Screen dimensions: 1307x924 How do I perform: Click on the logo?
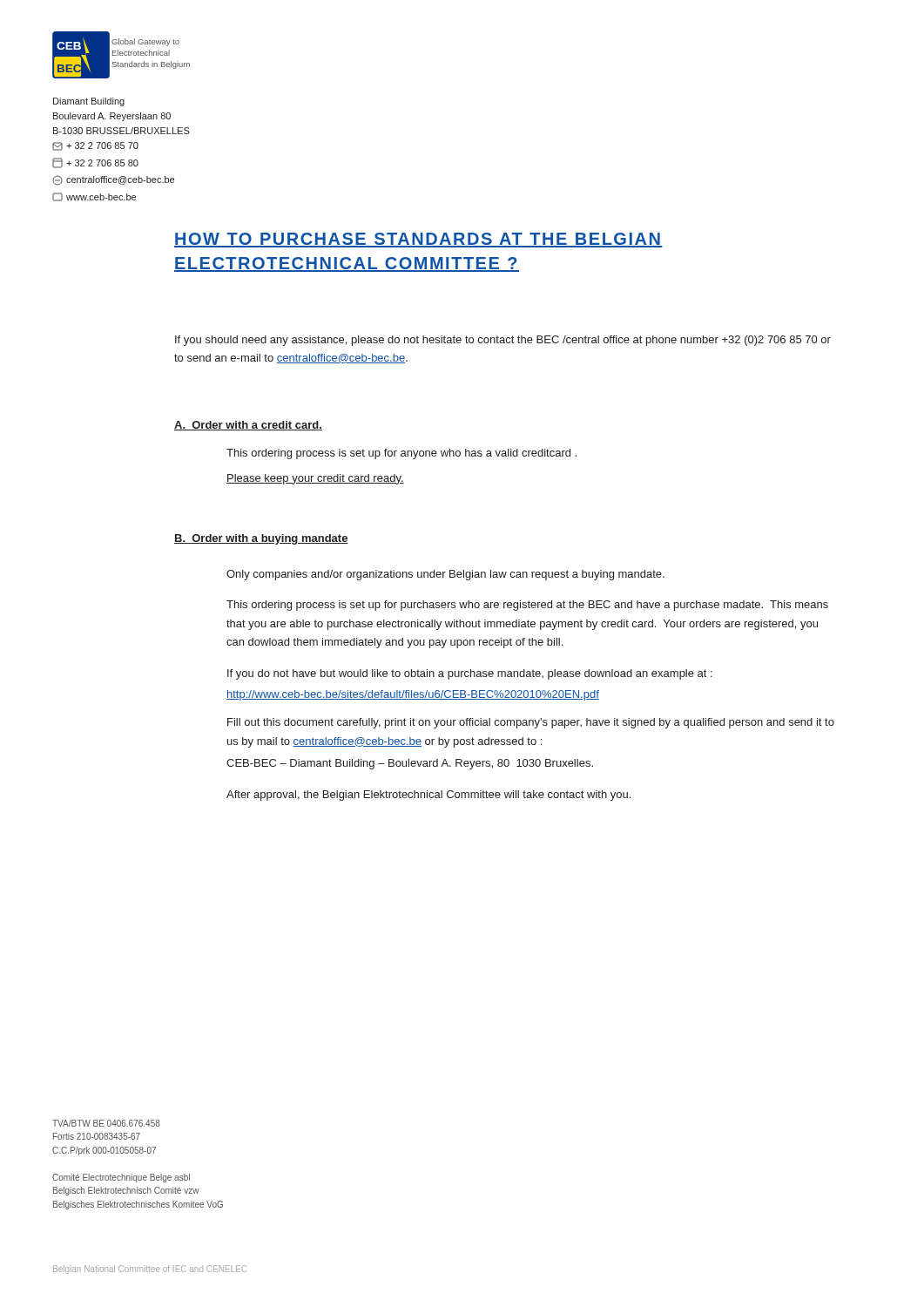(x=121, y=56)
